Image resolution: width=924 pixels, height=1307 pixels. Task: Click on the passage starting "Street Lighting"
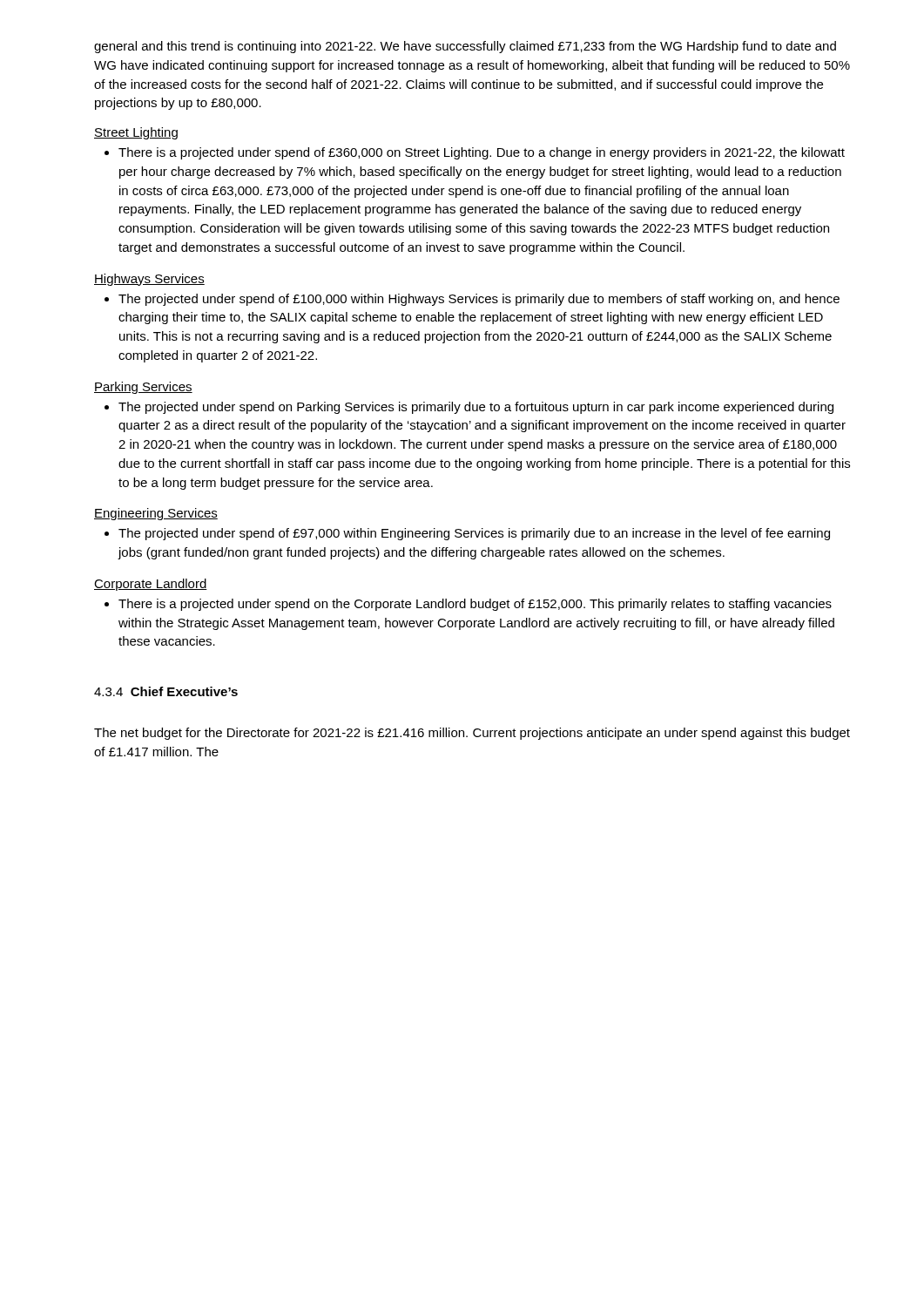point(136,132)
